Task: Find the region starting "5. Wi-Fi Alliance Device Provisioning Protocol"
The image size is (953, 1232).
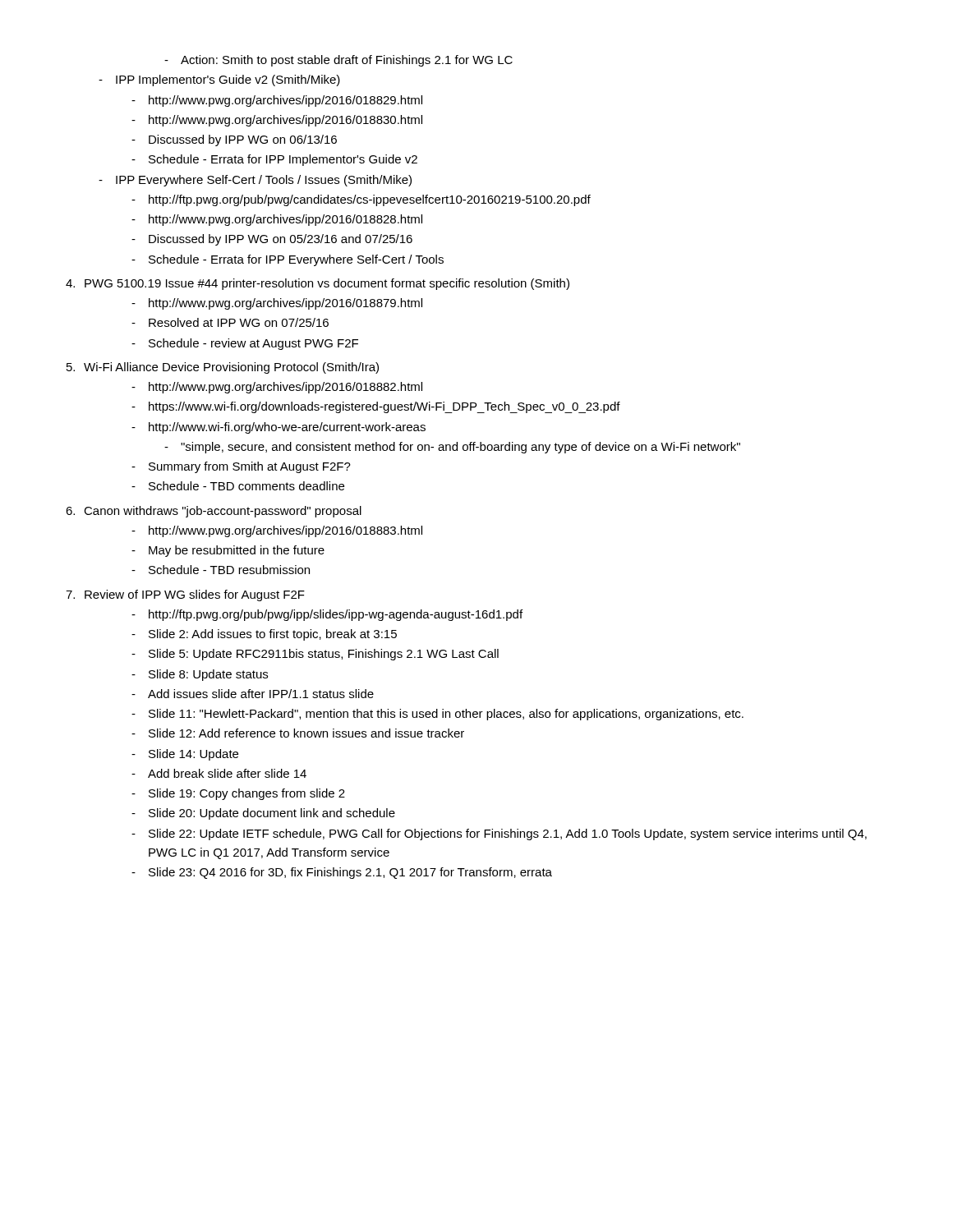Action: coord(223,368)
